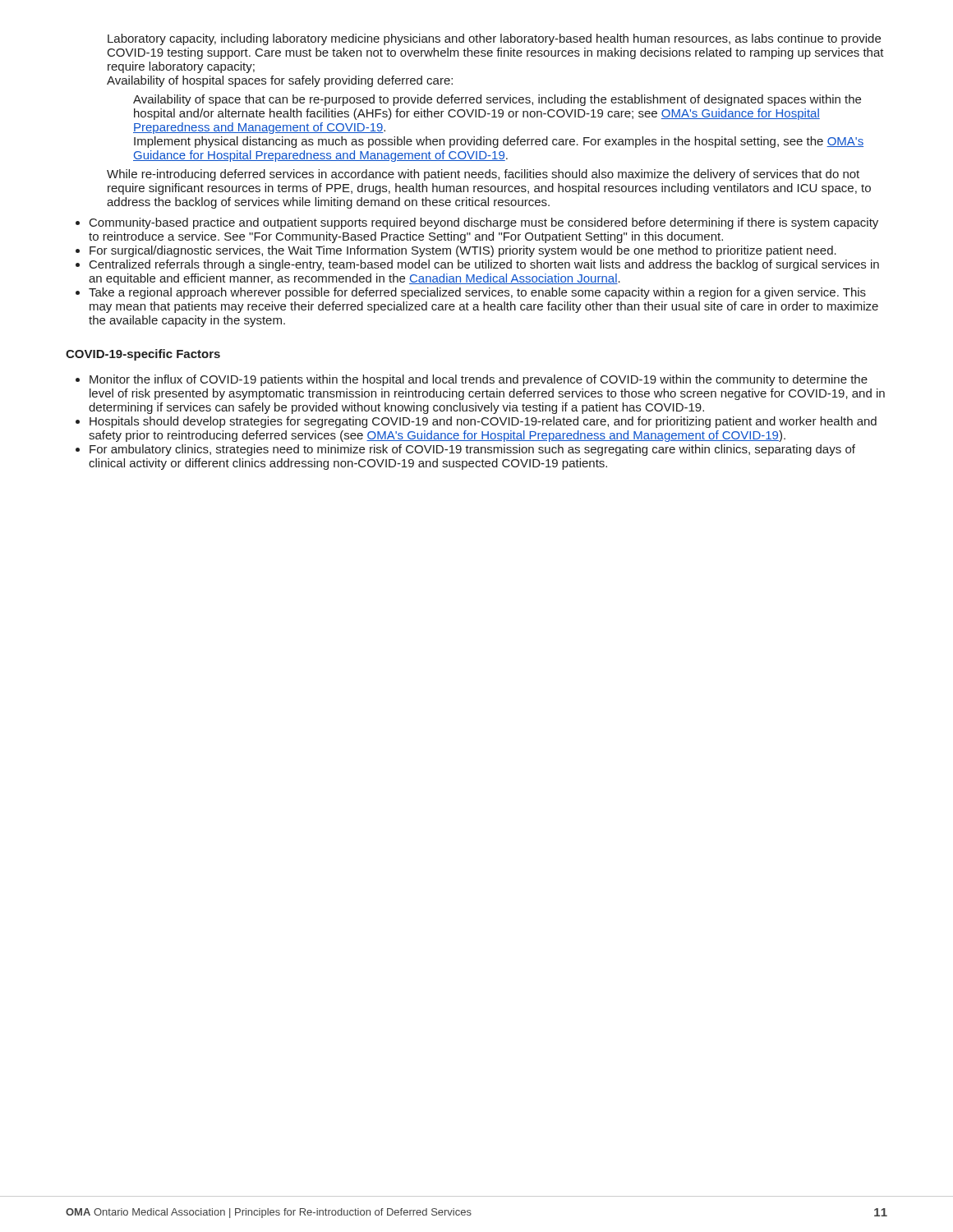Point to the block beginning "Centralized referrals through a single-entry, team-based model"
The width and height of the screenshot is (953, 1232).
coord(488,271)
